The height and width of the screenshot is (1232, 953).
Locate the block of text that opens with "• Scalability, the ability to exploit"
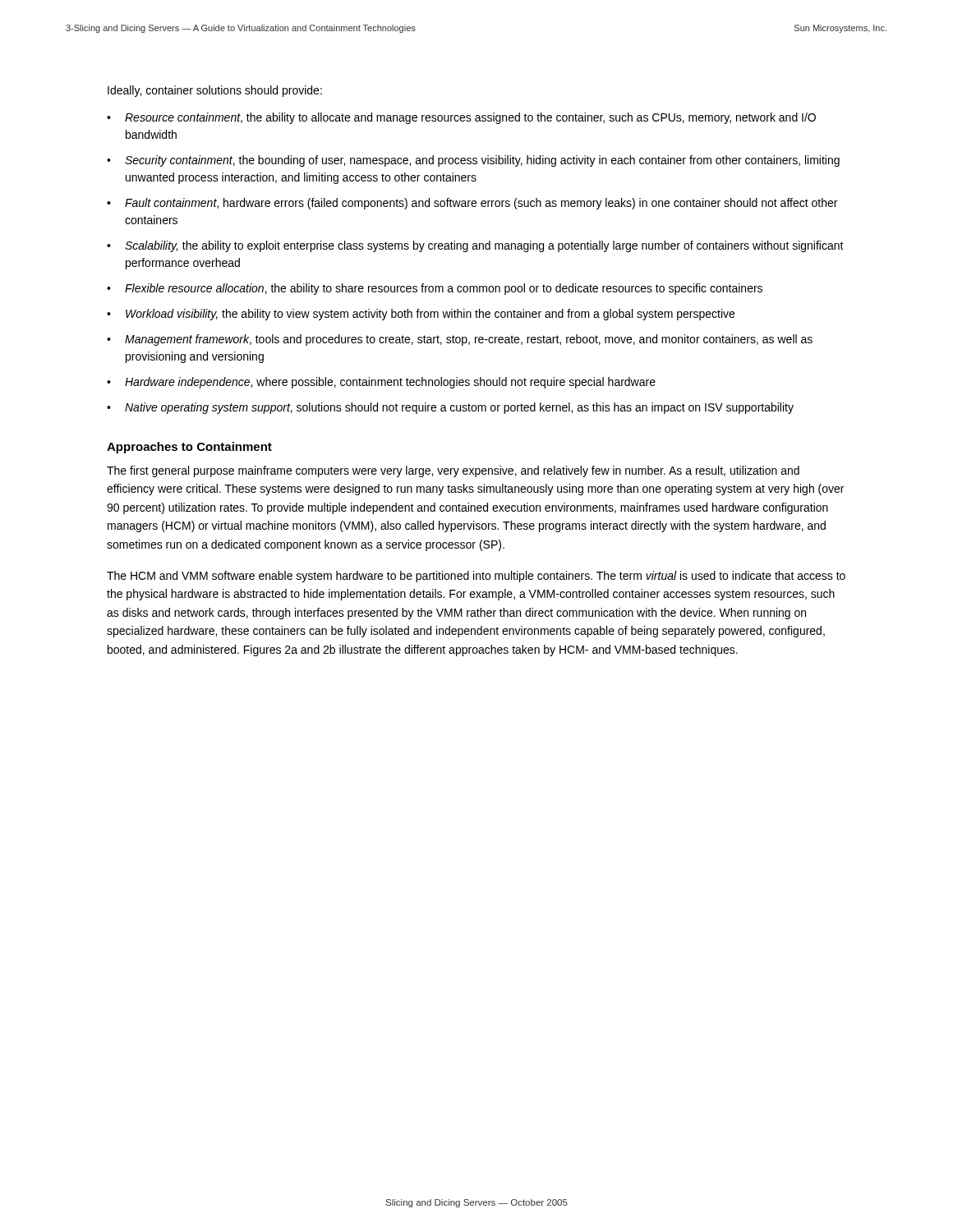tap(476, 255)
